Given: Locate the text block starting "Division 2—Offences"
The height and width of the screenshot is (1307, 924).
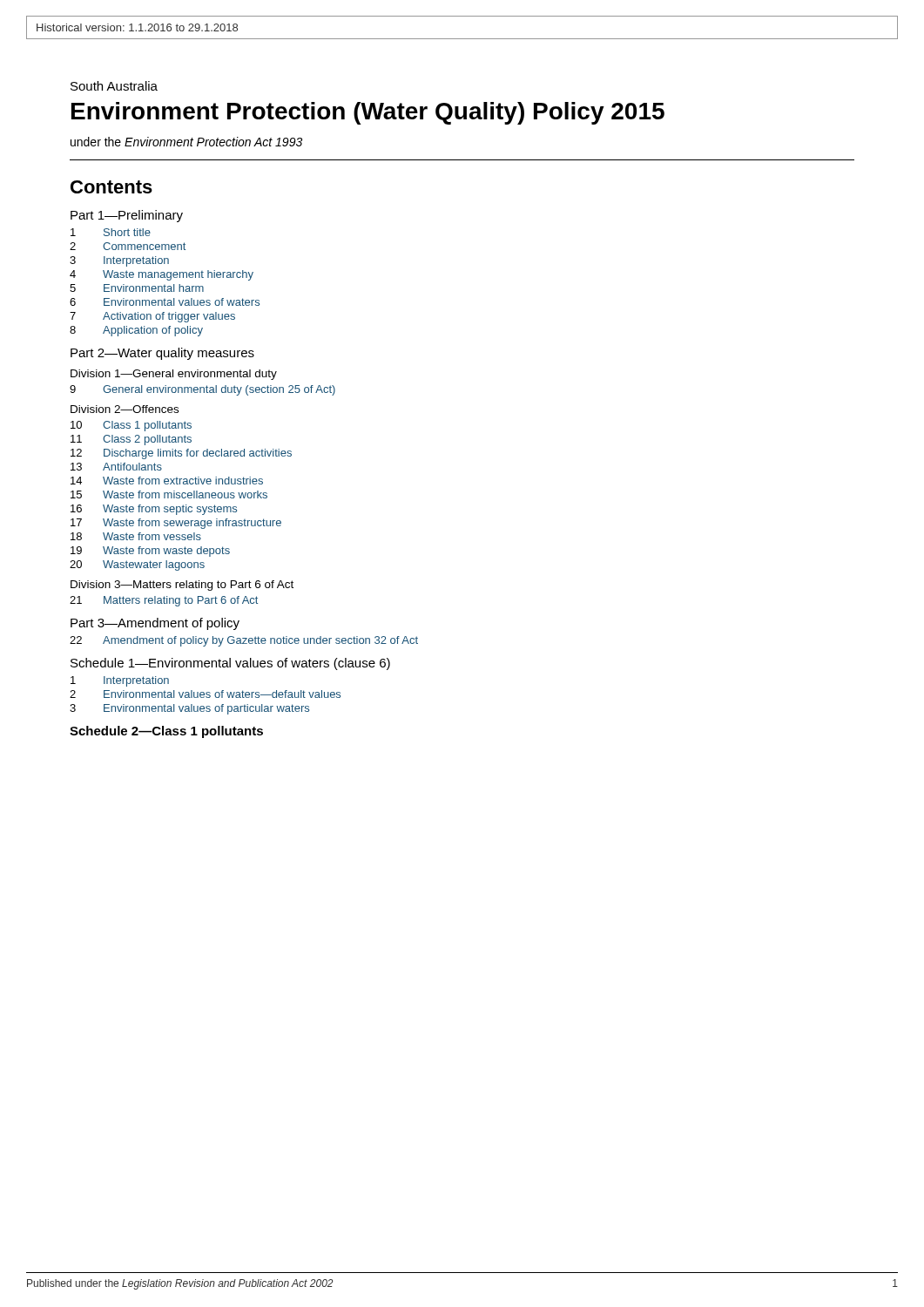Looking at the screenshot, I should (x=124, y=409).
